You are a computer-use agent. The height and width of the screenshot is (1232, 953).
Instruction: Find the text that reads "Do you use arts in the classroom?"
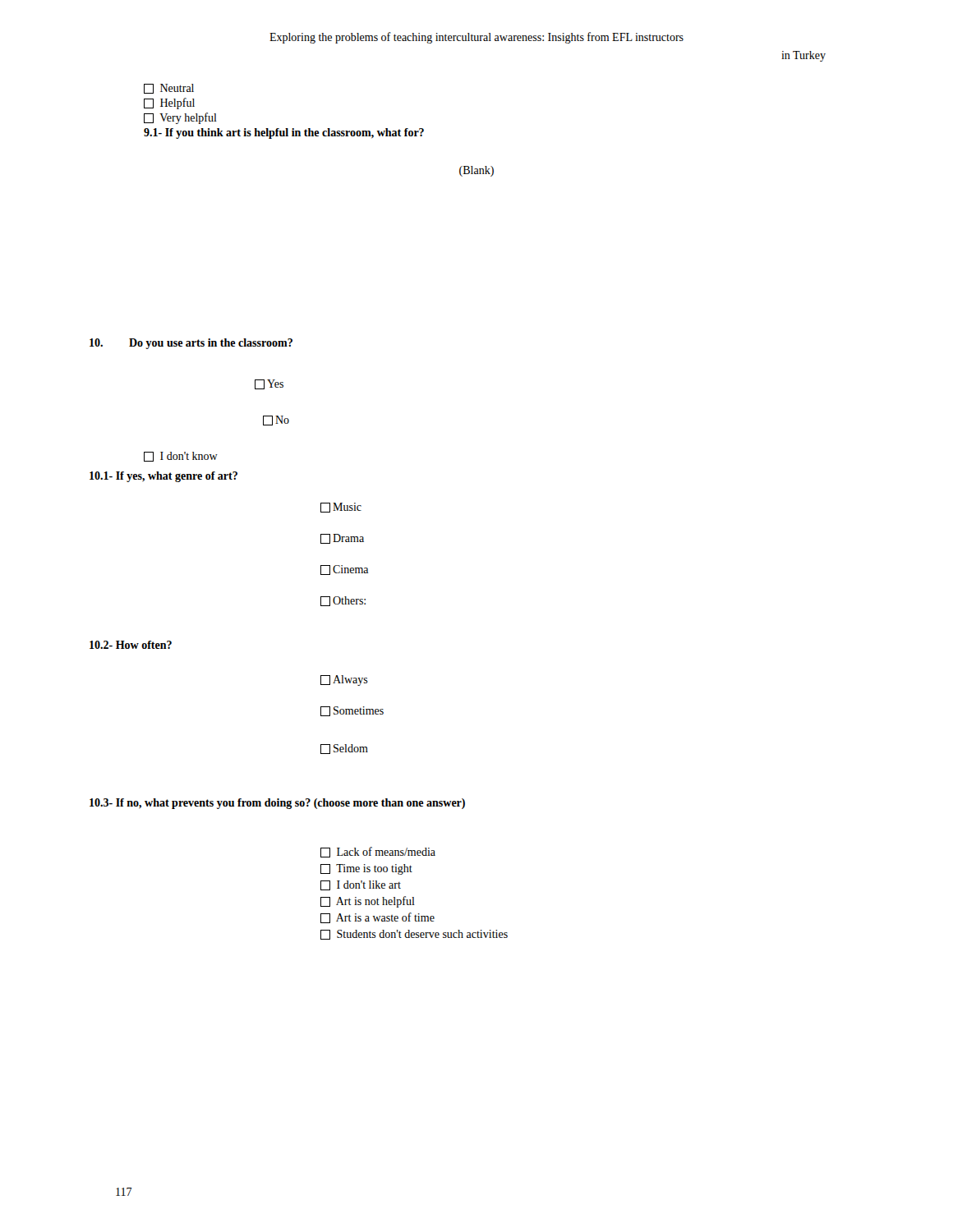click(x=191, y=343)
